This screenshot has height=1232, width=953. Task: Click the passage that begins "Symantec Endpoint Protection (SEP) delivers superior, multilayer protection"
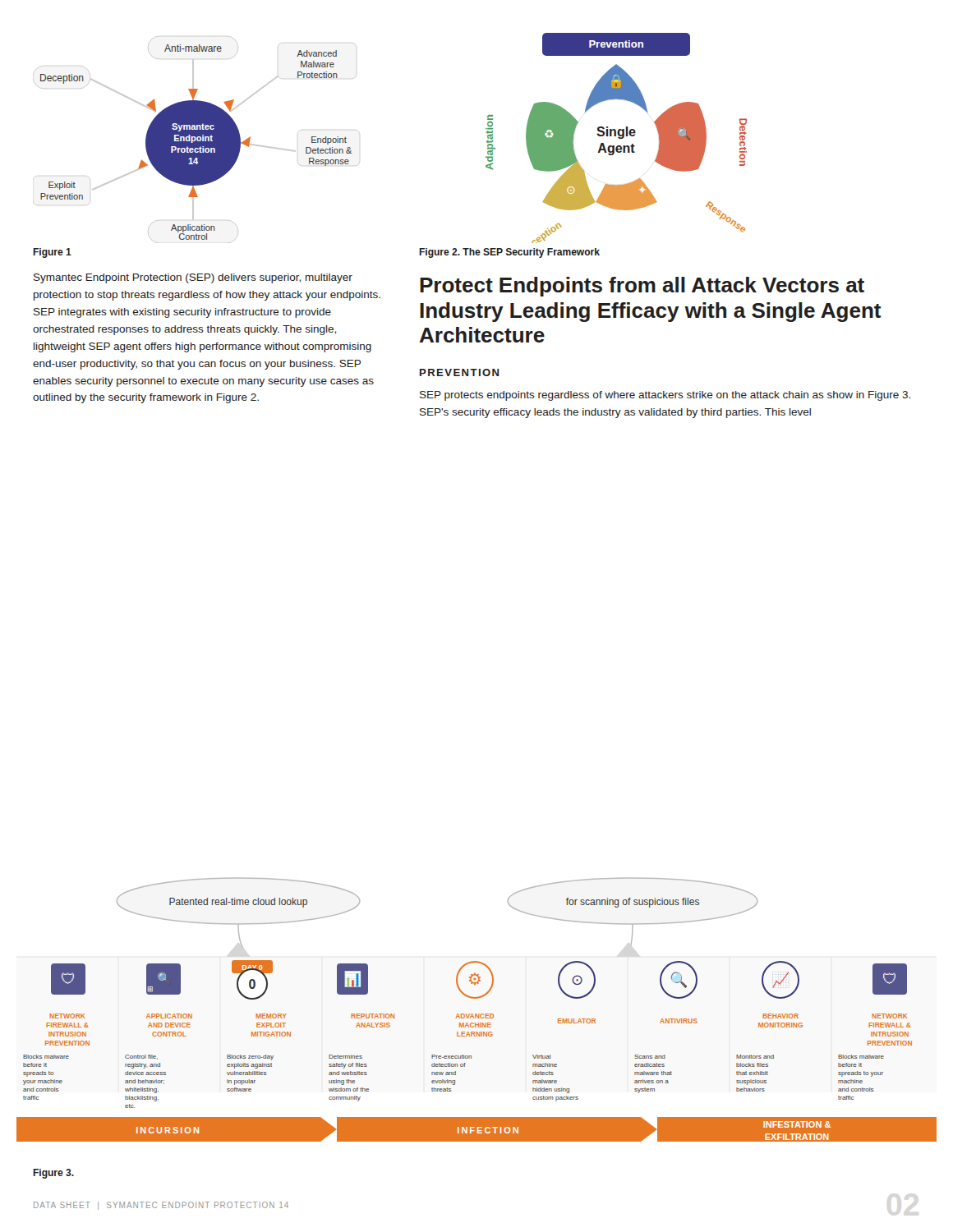click(x=207, y=337)
